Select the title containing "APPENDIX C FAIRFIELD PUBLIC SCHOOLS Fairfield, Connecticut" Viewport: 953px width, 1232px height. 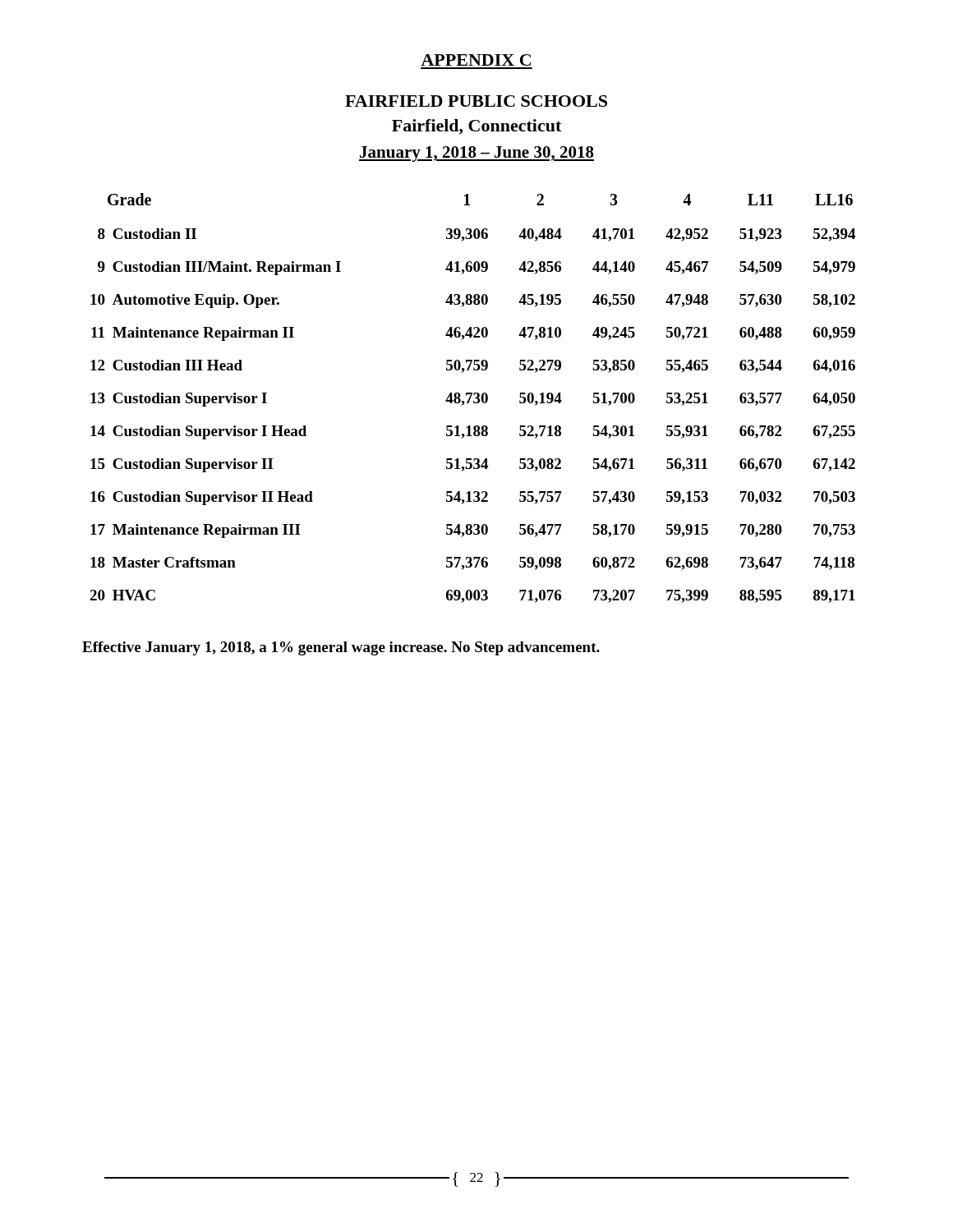tap(476, 106)
